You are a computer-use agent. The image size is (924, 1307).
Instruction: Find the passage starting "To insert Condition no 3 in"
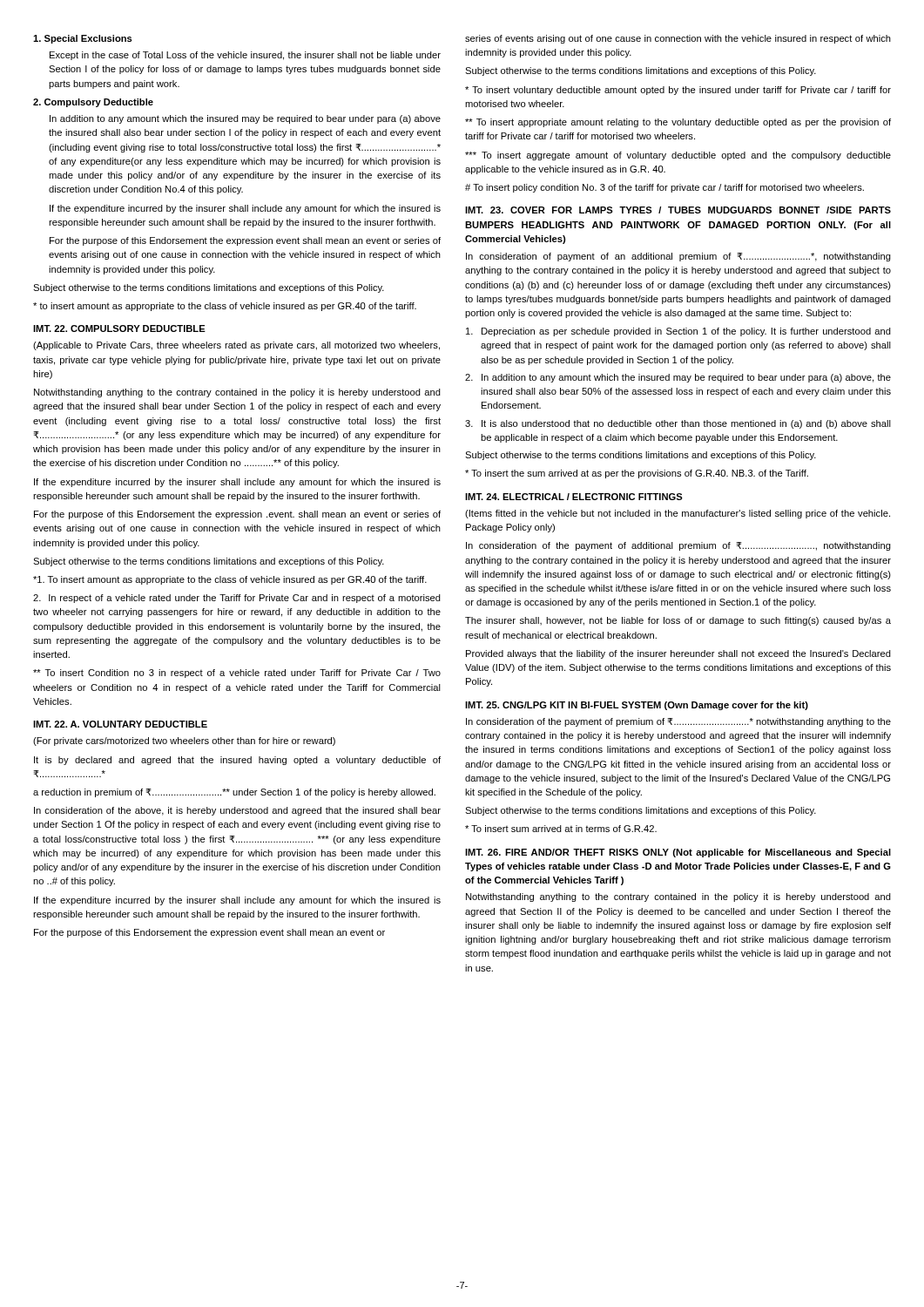237,687
